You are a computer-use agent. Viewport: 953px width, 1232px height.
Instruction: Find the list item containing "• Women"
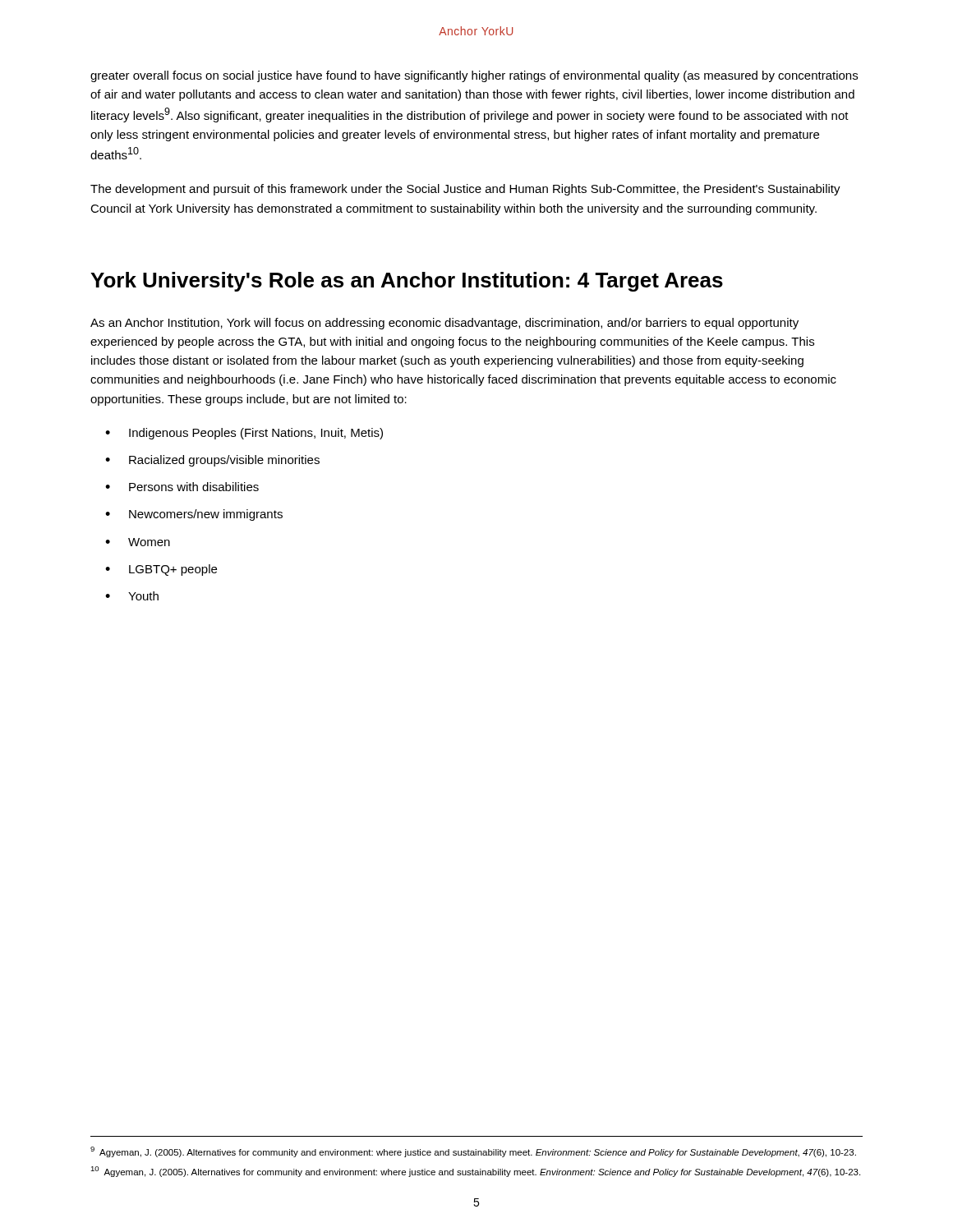[x=130, y=542]
